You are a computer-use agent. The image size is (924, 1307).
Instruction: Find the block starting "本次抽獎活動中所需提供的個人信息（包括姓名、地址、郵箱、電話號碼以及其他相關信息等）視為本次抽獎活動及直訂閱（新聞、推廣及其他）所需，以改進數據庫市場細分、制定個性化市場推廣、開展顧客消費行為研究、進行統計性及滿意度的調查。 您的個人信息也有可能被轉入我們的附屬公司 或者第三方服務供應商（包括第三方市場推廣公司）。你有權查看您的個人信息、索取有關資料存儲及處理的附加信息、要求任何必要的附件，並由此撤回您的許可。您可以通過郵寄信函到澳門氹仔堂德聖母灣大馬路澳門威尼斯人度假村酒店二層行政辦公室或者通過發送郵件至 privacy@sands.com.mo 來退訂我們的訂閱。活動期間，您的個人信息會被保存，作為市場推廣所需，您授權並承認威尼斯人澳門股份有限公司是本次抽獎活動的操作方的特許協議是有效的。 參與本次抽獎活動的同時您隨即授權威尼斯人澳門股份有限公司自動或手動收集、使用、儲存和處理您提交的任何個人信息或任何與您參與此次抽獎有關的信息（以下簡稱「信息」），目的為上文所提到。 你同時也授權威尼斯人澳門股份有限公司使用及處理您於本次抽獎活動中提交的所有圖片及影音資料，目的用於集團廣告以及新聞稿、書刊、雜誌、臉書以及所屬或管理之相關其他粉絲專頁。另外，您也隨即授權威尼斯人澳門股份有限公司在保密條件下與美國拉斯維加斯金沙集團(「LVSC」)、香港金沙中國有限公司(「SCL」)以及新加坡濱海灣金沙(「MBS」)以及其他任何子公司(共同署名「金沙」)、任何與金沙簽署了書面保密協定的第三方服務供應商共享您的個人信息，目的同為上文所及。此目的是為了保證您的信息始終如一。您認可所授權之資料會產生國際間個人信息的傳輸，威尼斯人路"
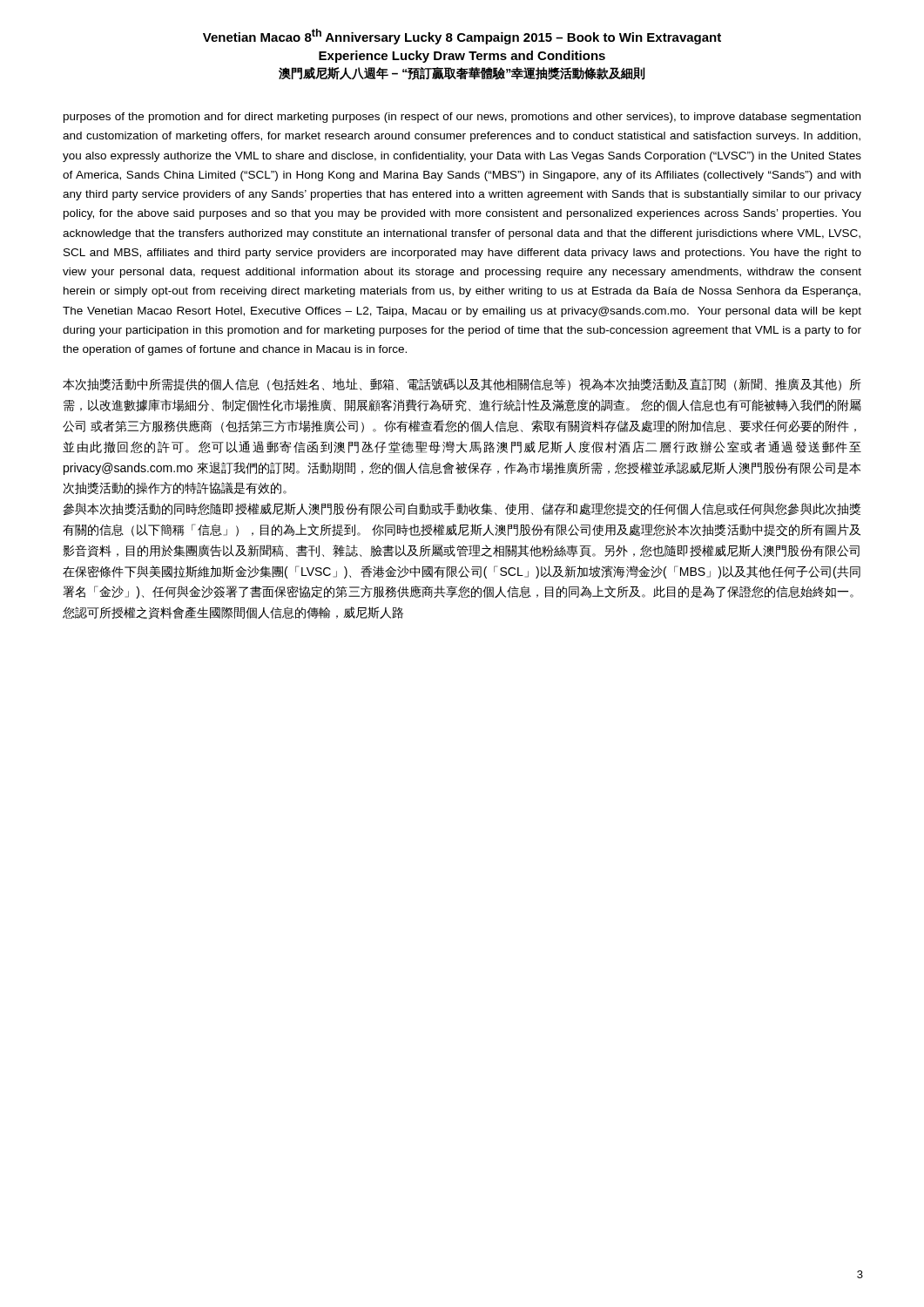pos(462,499)
